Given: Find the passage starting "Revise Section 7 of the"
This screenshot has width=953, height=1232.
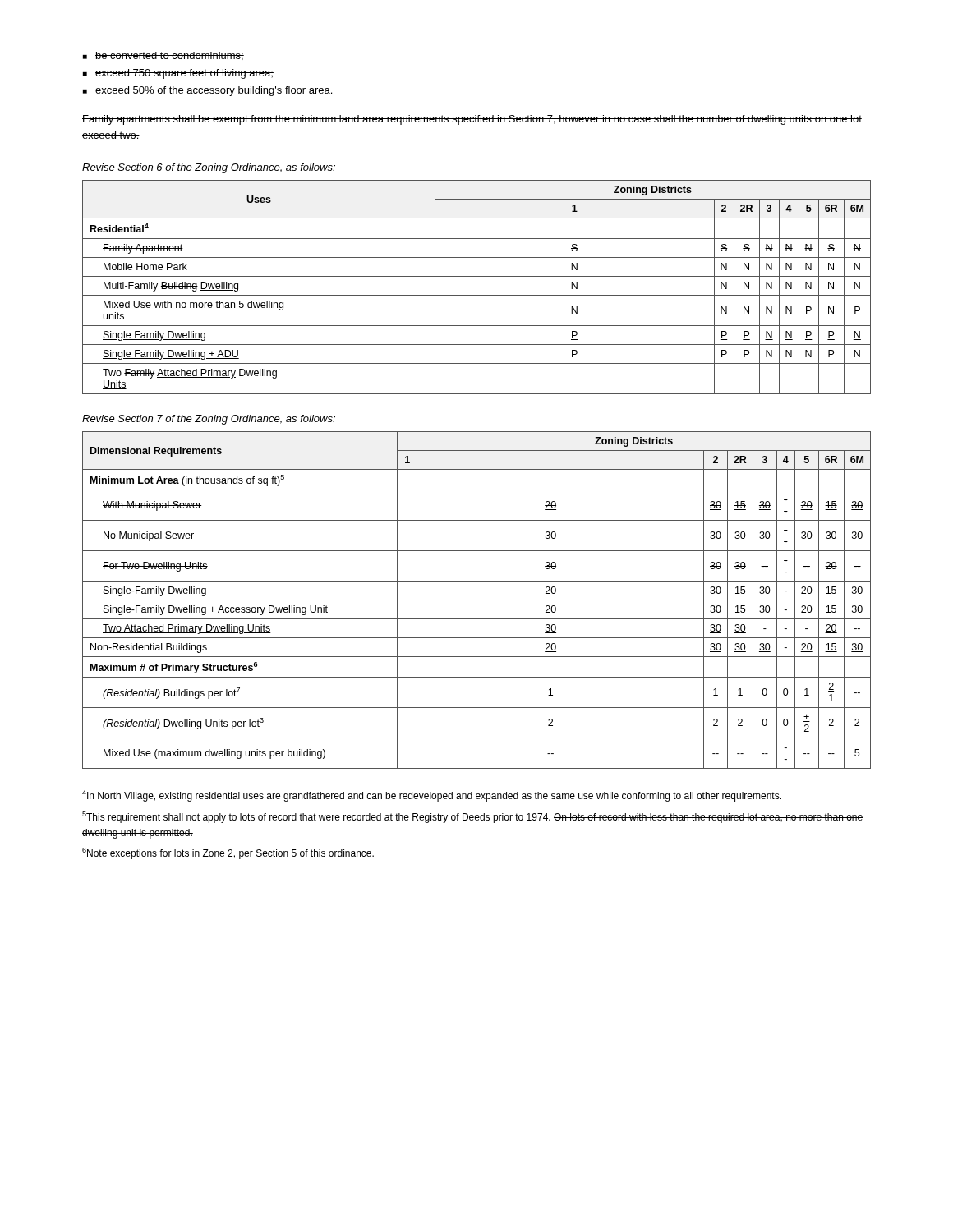Looking at the screenshot, I should (x=209, y=419).
